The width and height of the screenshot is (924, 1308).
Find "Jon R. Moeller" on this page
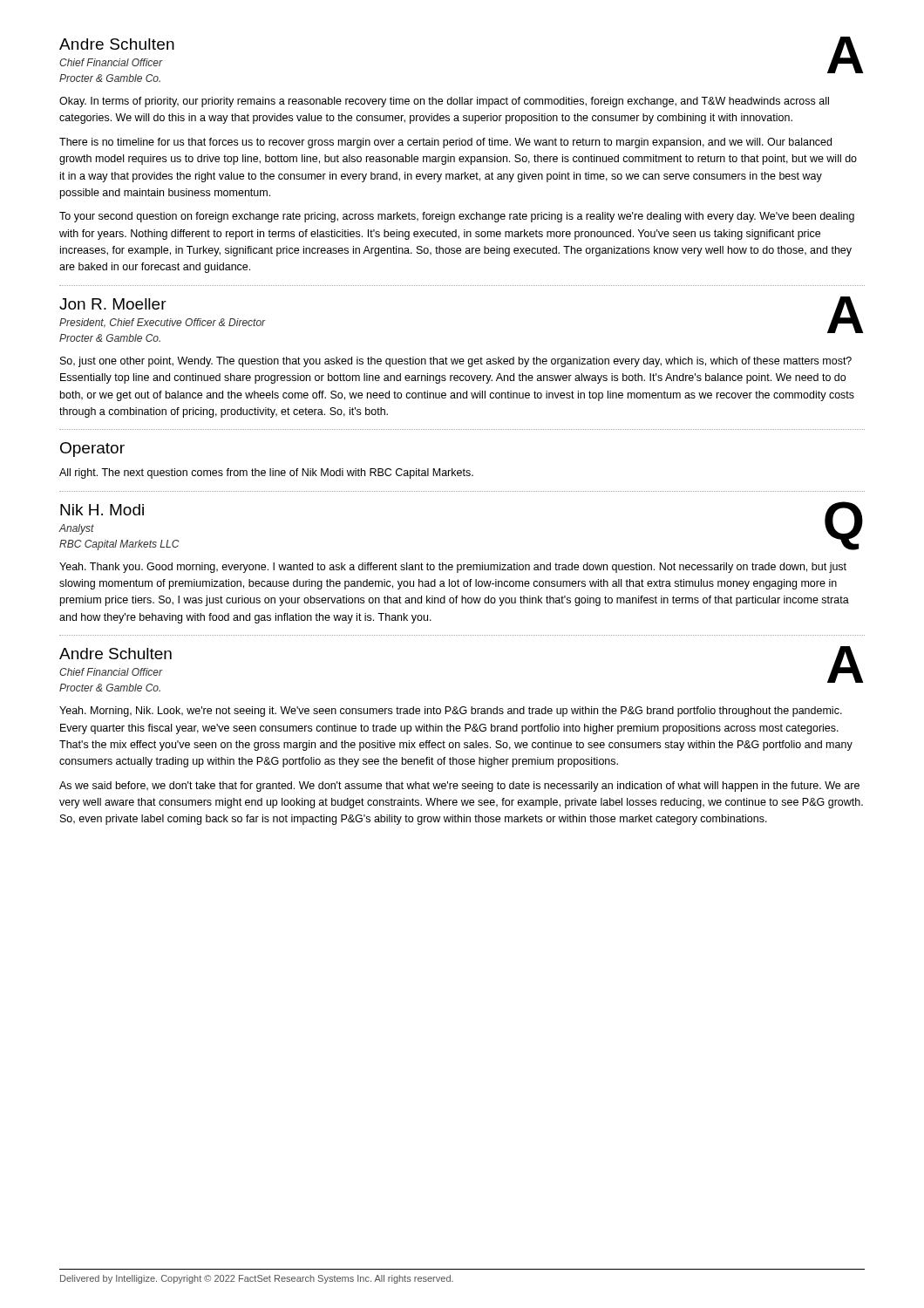coord(113,304)
